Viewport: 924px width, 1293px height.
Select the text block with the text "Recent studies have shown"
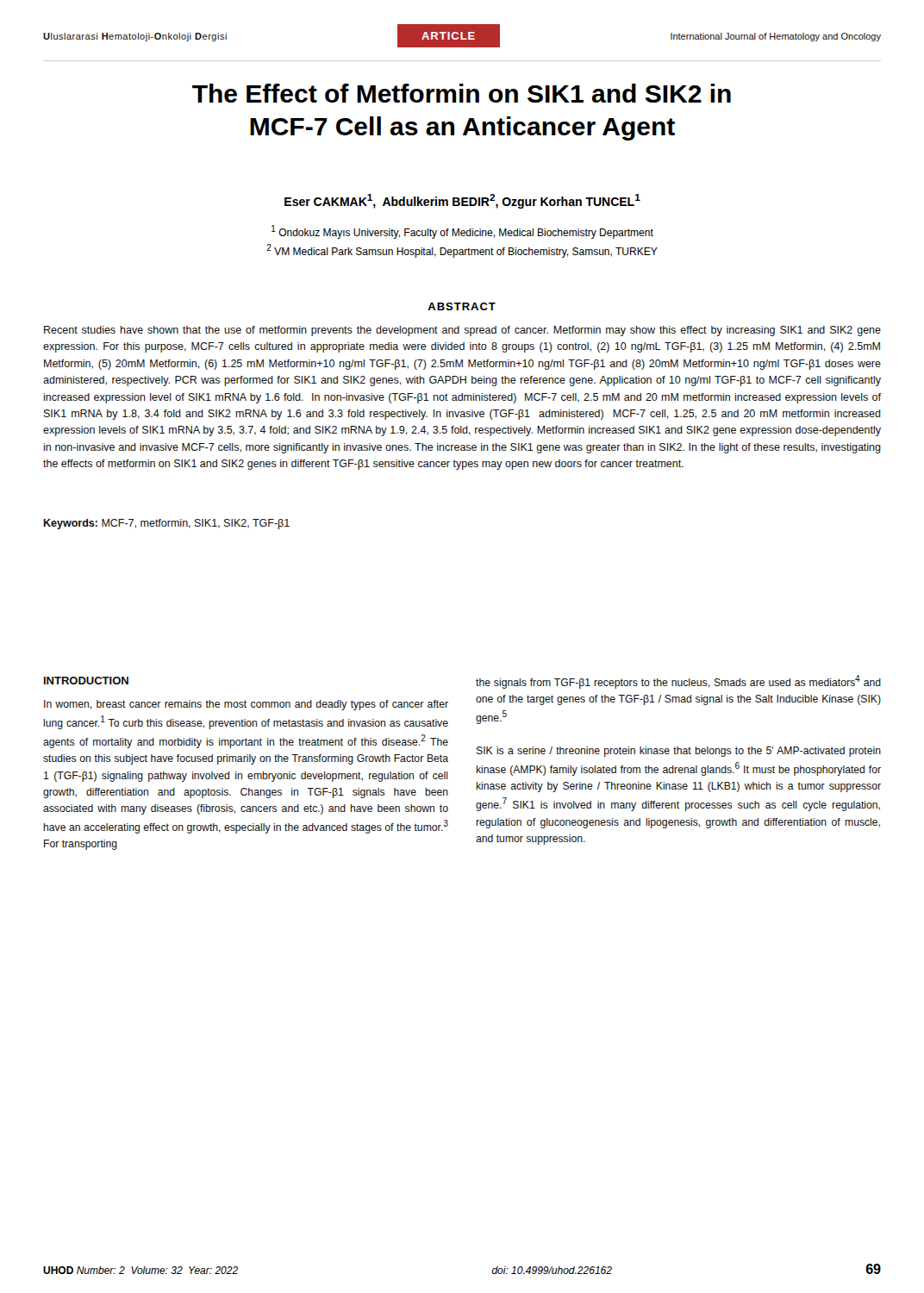[462, 397]
